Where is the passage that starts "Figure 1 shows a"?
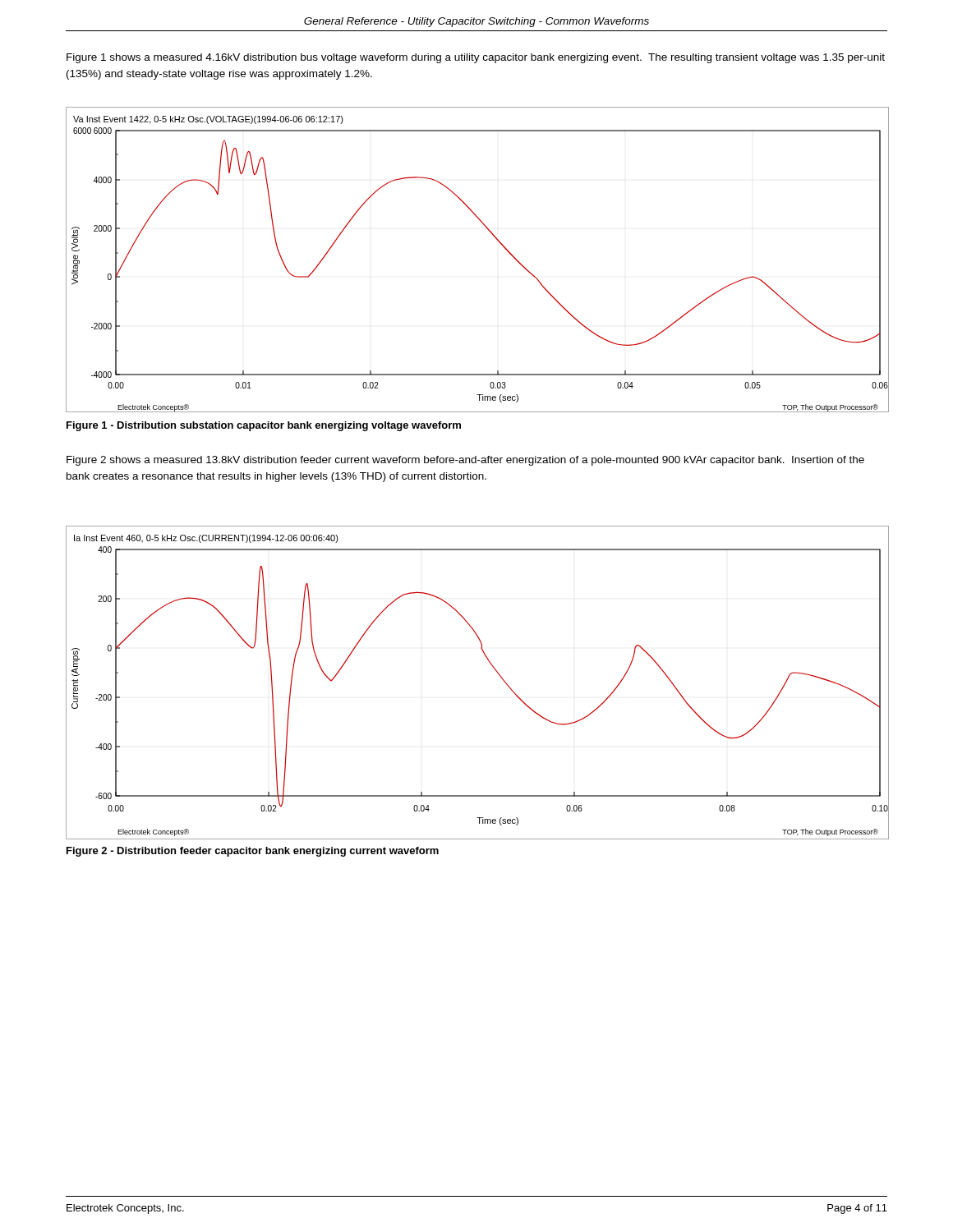This screenshot has height=1232, width=953. click(475, 65)
